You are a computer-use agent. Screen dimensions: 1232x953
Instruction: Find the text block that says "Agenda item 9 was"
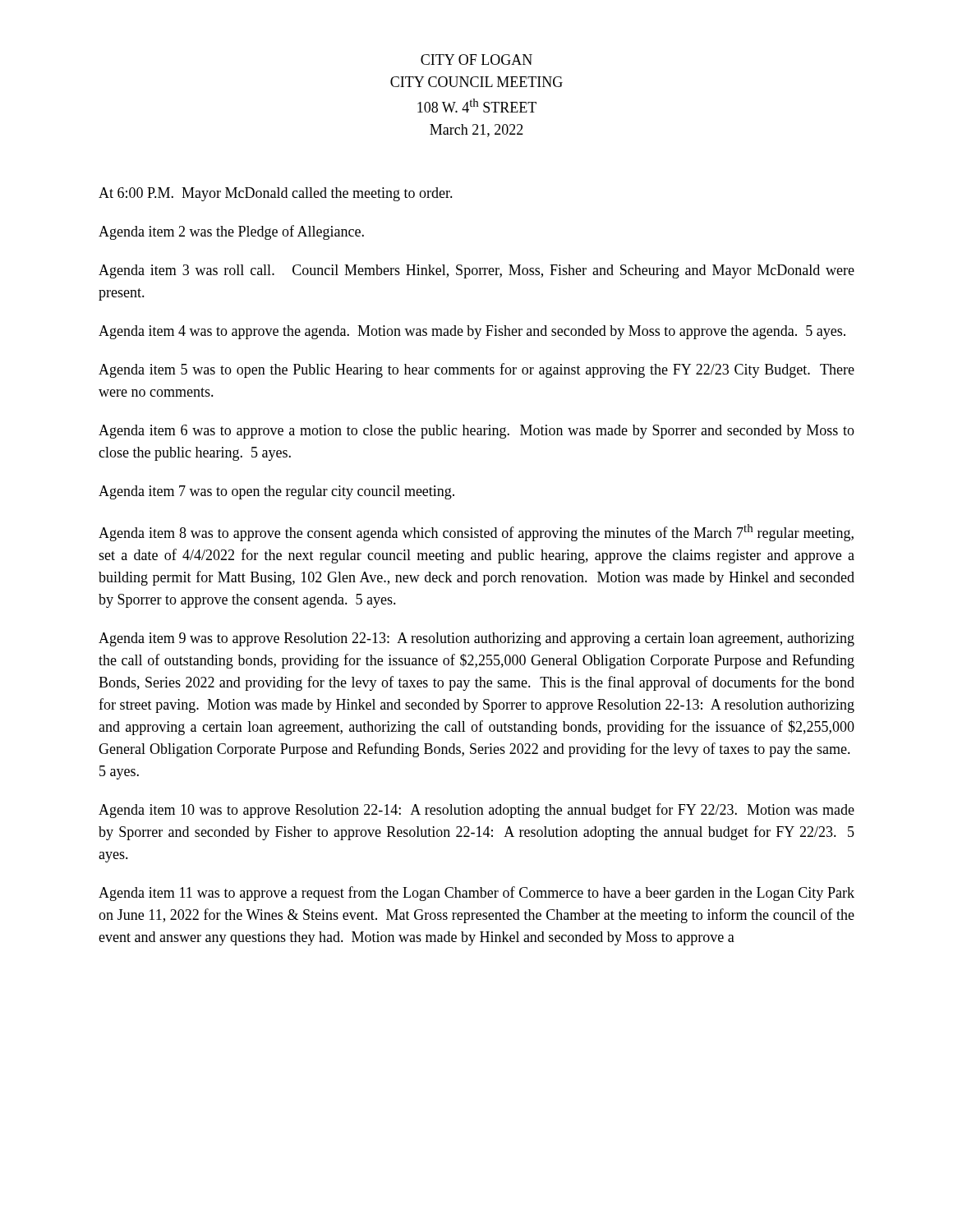pyautogui.click(x=476, y=705)
